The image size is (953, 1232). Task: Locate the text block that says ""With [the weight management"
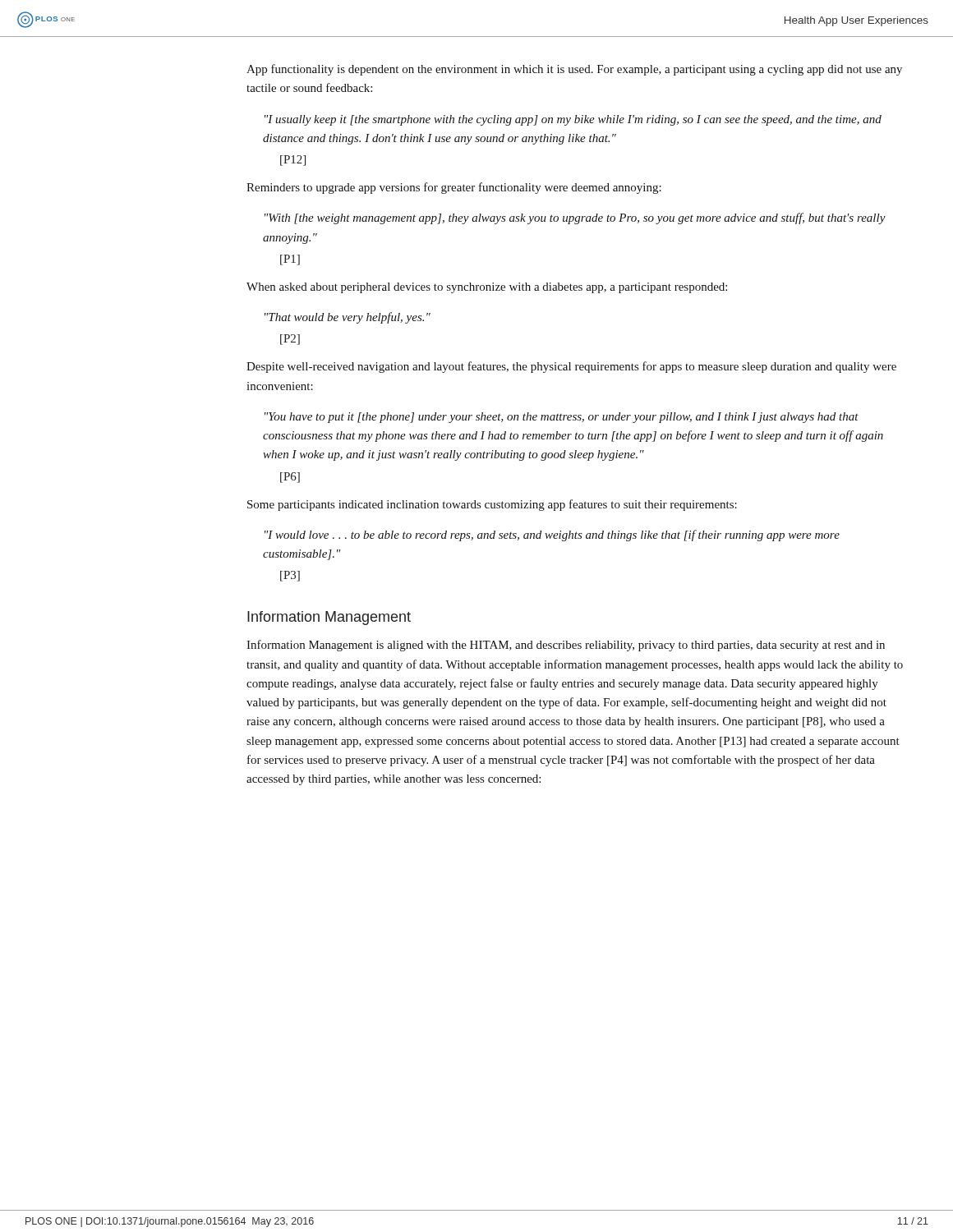point(574,227)
